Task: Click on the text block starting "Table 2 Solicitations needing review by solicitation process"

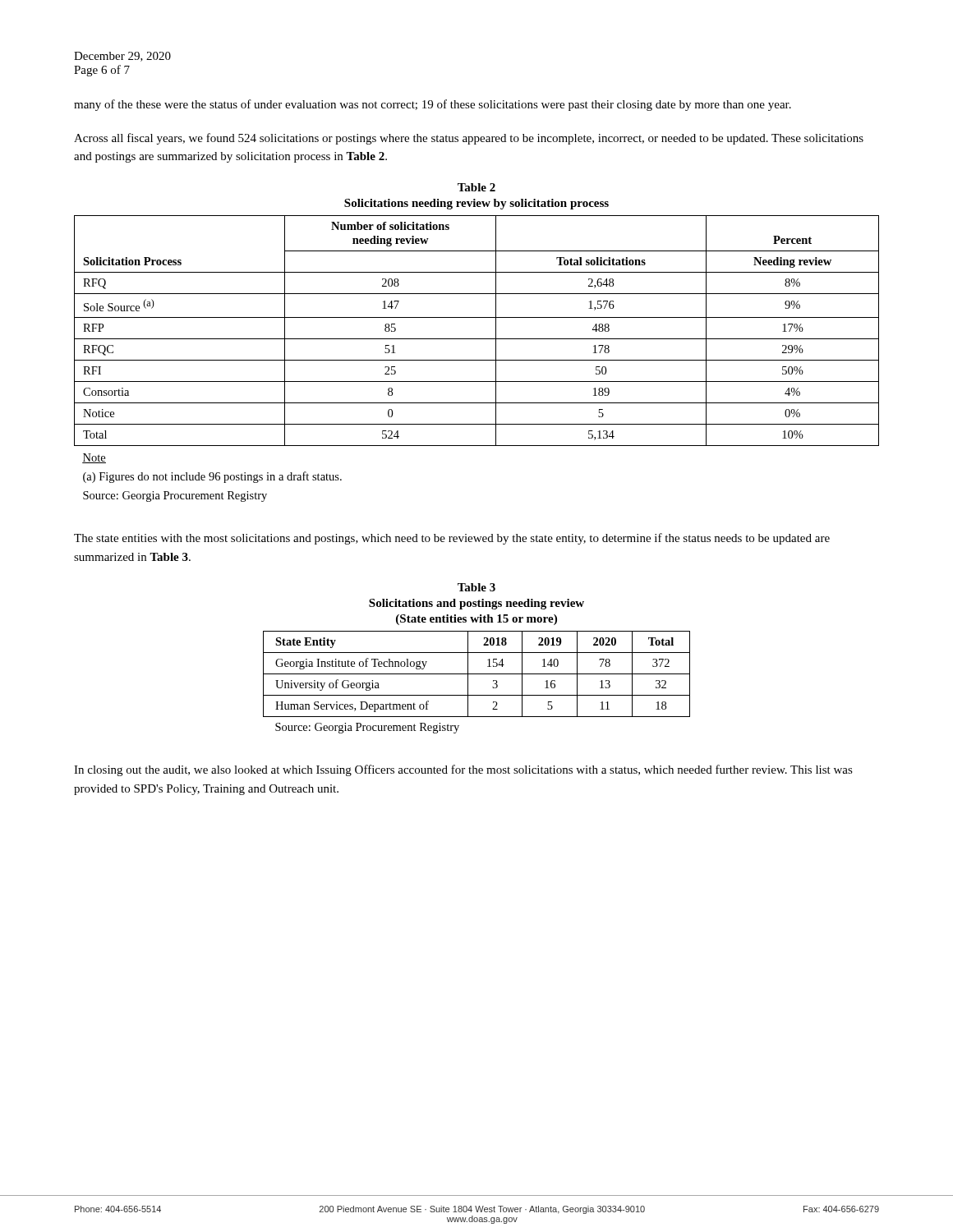Action: coord(476,195)
